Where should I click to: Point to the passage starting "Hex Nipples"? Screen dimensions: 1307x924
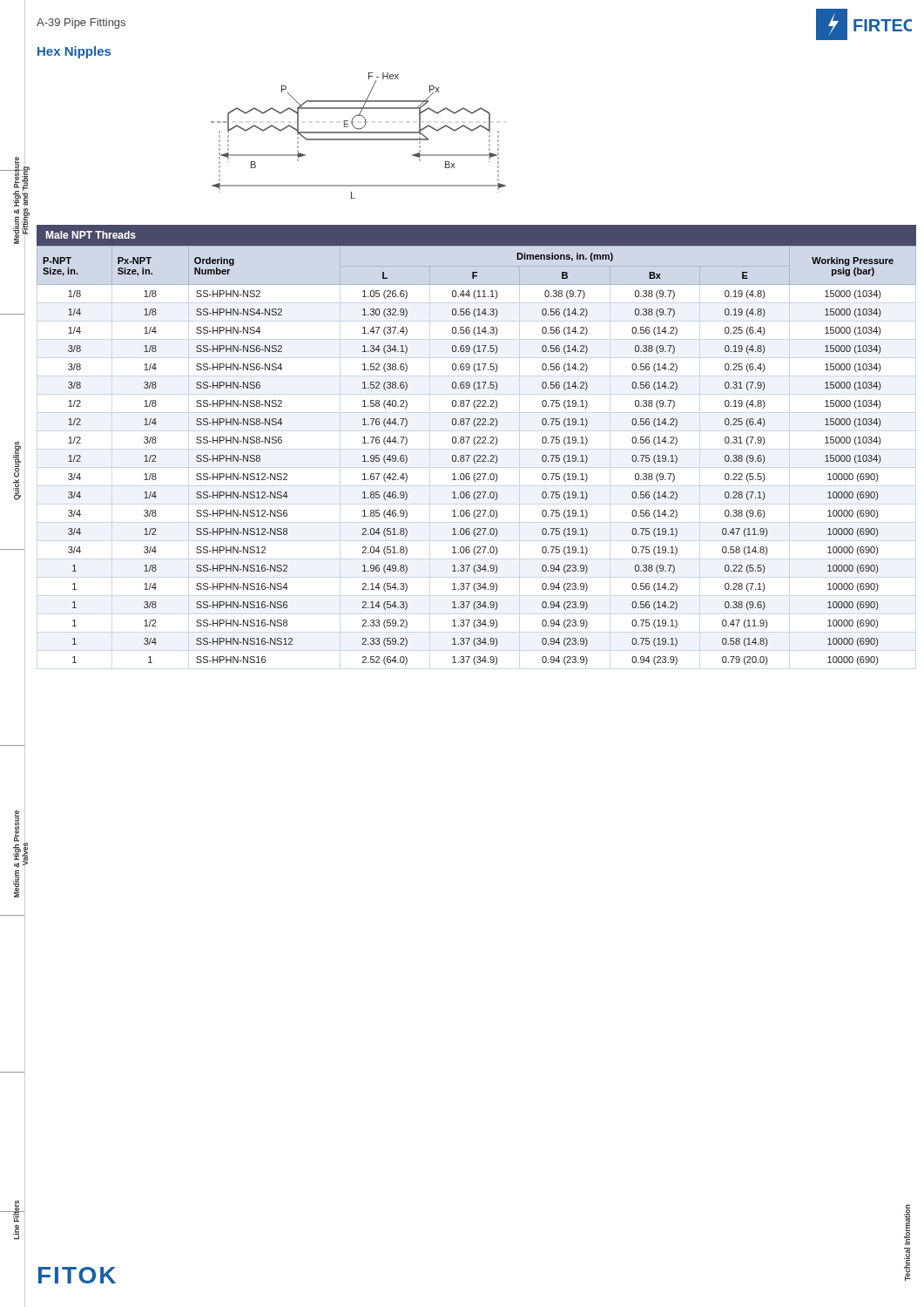74,51
